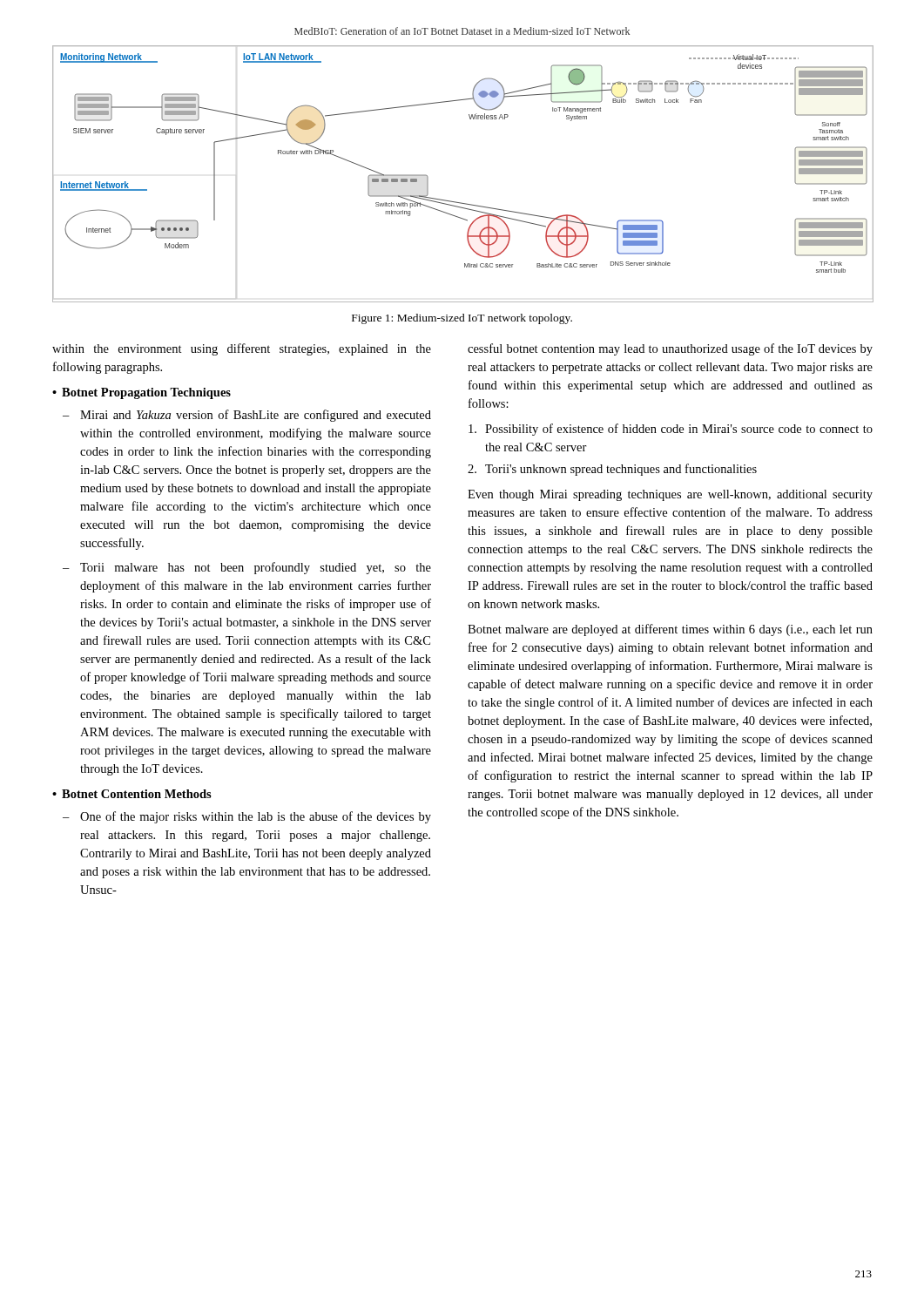Image resolution: width=924 pixels, height=1307 pixels.
Task: Click the passage that begins "Possibility of existence of hidden code in"
Action: pos(670,438)
